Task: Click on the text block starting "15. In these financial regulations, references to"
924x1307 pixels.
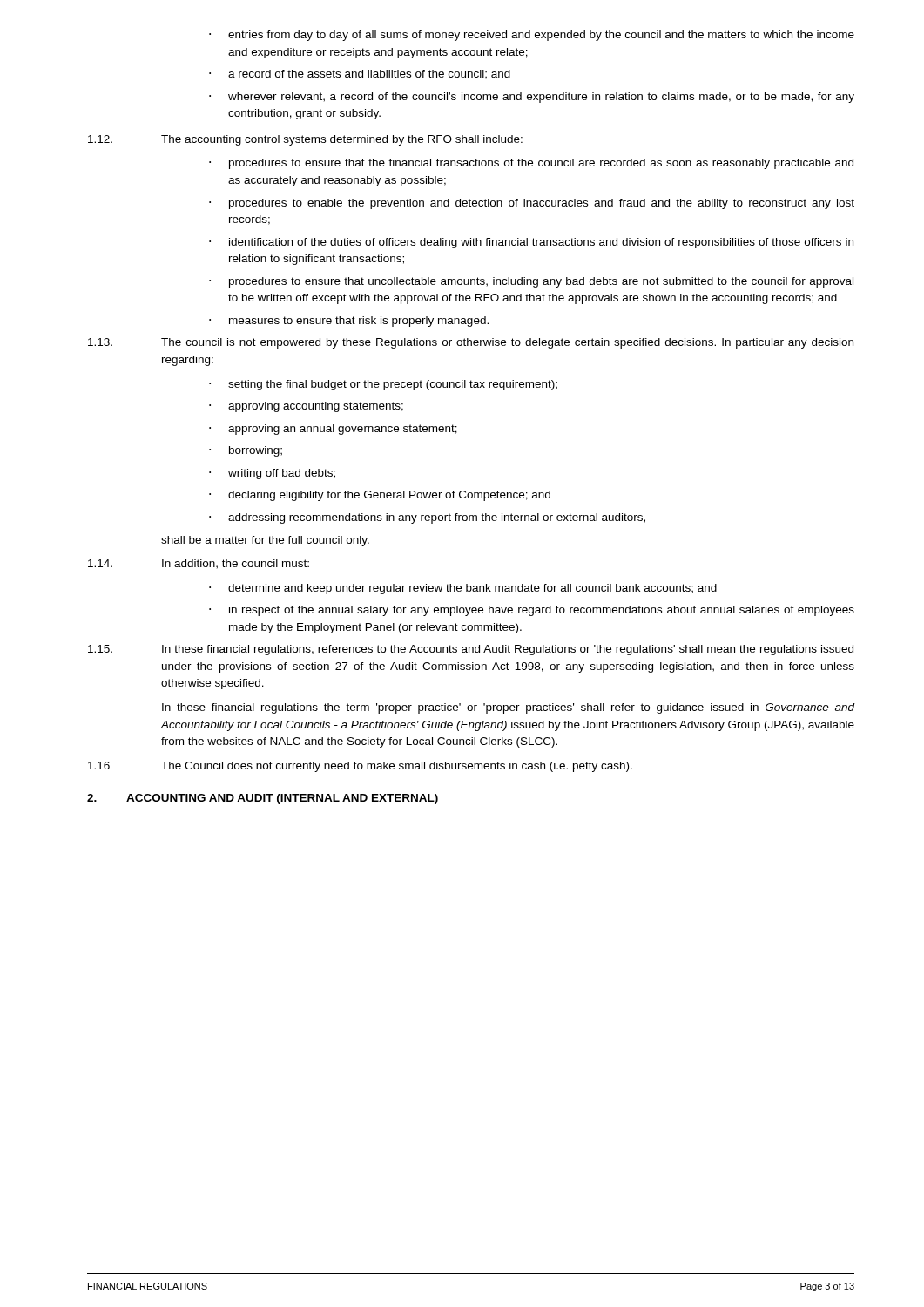Action: coord(471,666)
